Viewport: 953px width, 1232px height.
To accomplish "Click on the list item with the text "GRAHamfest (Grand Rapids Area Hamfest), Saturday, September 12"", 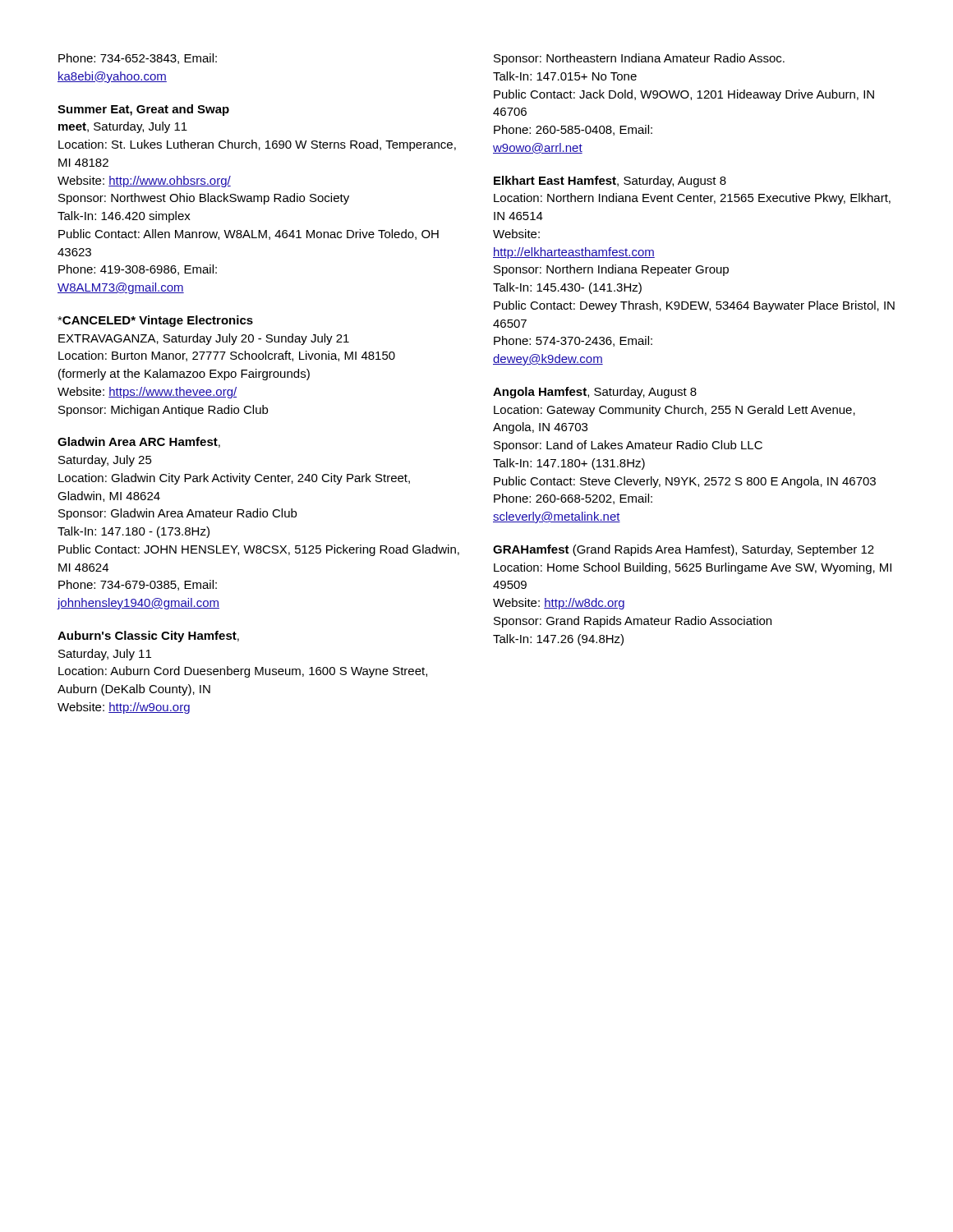I will pos(684,550).
